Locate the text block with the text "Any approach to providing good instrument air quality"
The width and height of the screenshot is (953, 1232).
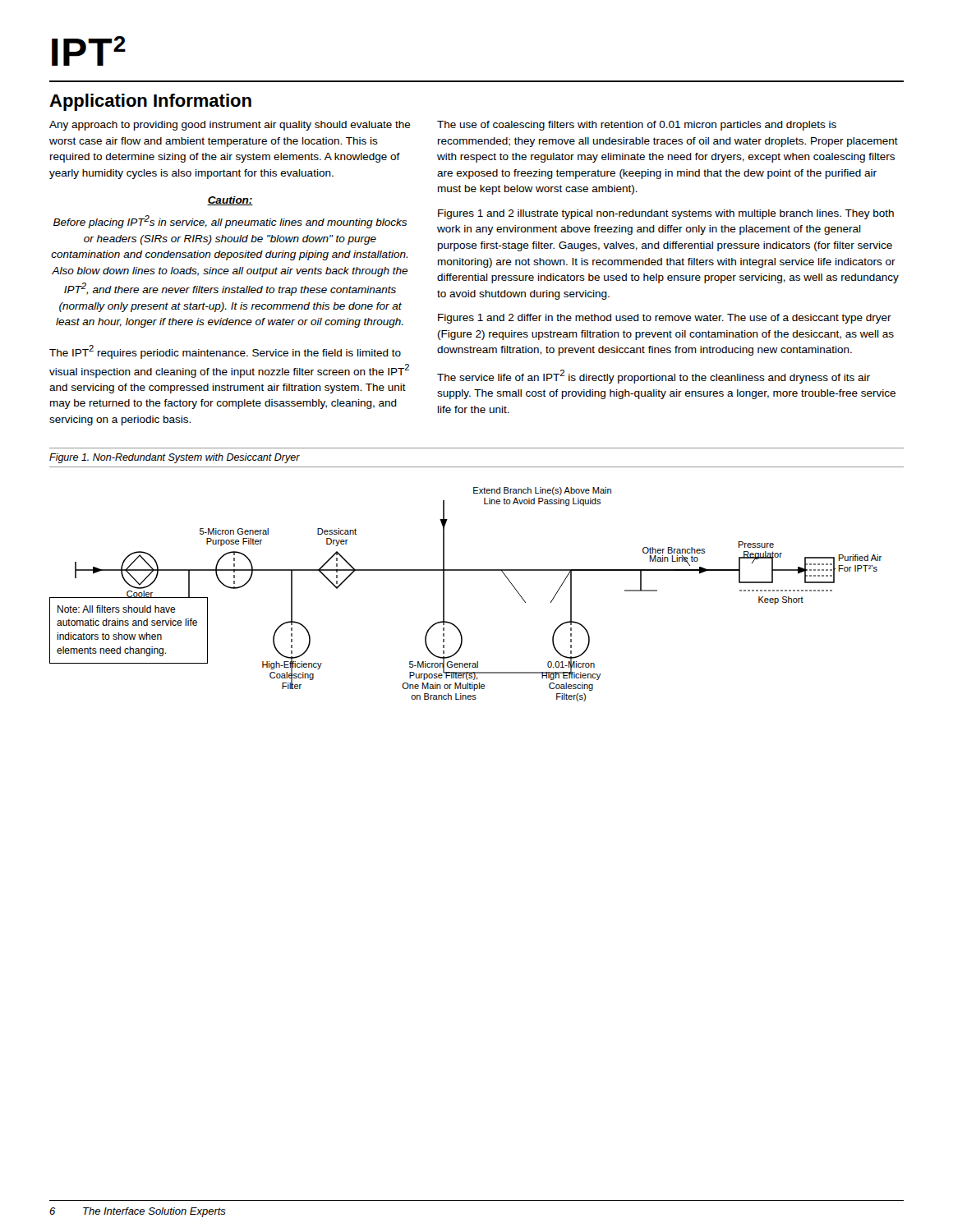coord(230,149)
